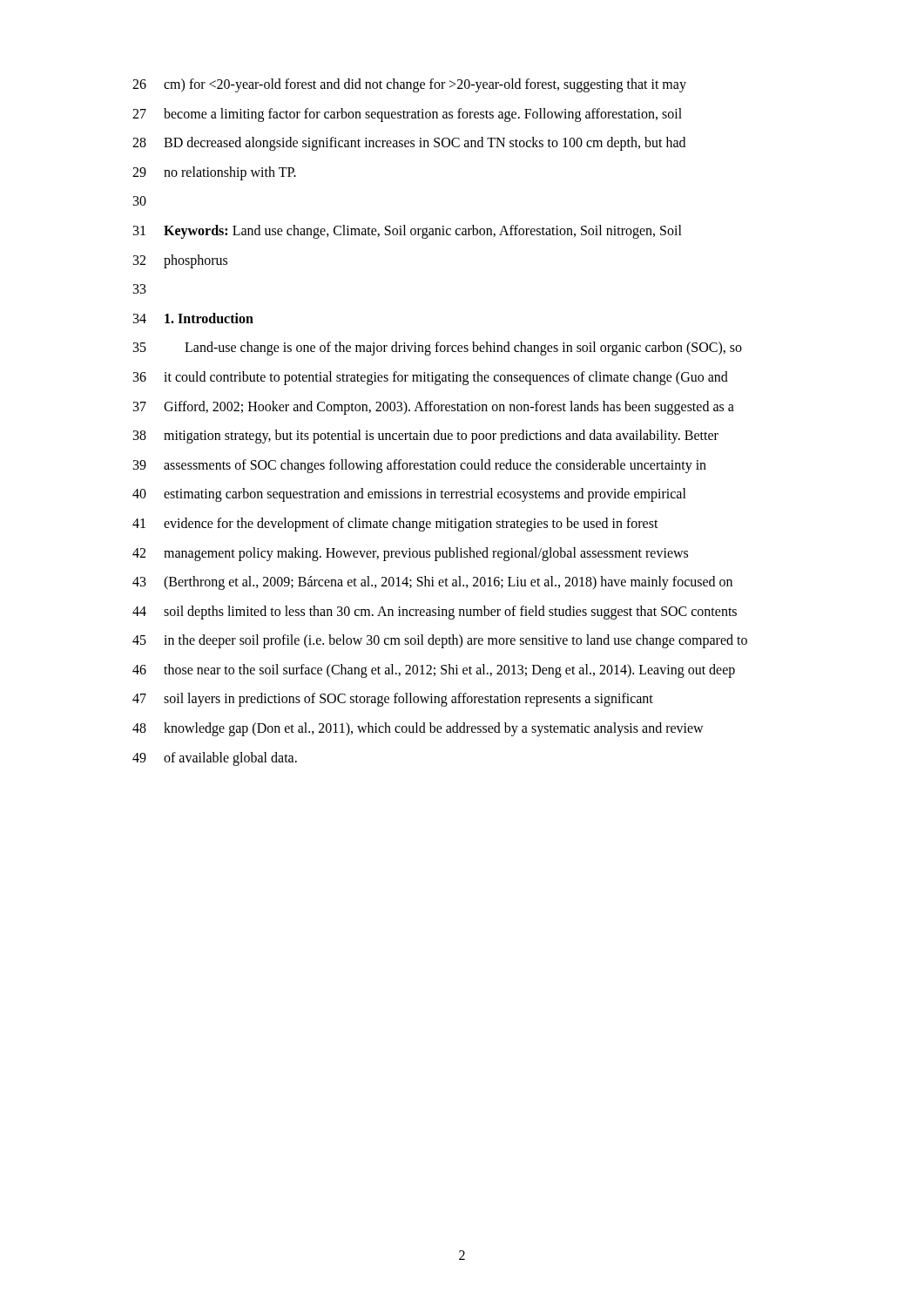Viewport: 924px width, 1307px height.
Task: Find the text block starting "26 cm) for 20-year-old forest, suggesting"
Action: click(462, 128)
